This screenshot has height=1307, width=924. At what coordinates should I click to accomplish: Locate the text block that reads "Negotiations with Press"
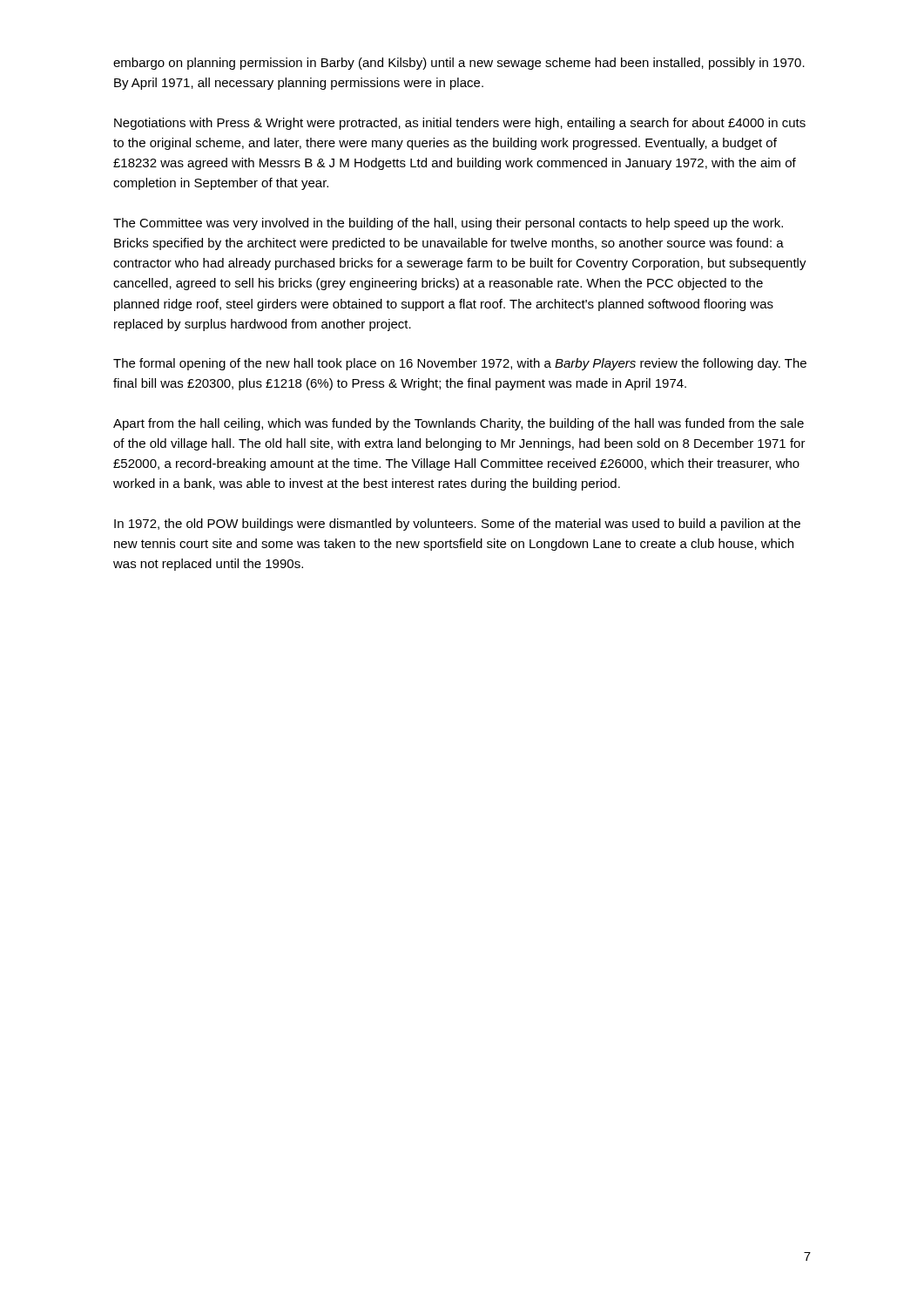pyautogui.click(x=459, y=152)
